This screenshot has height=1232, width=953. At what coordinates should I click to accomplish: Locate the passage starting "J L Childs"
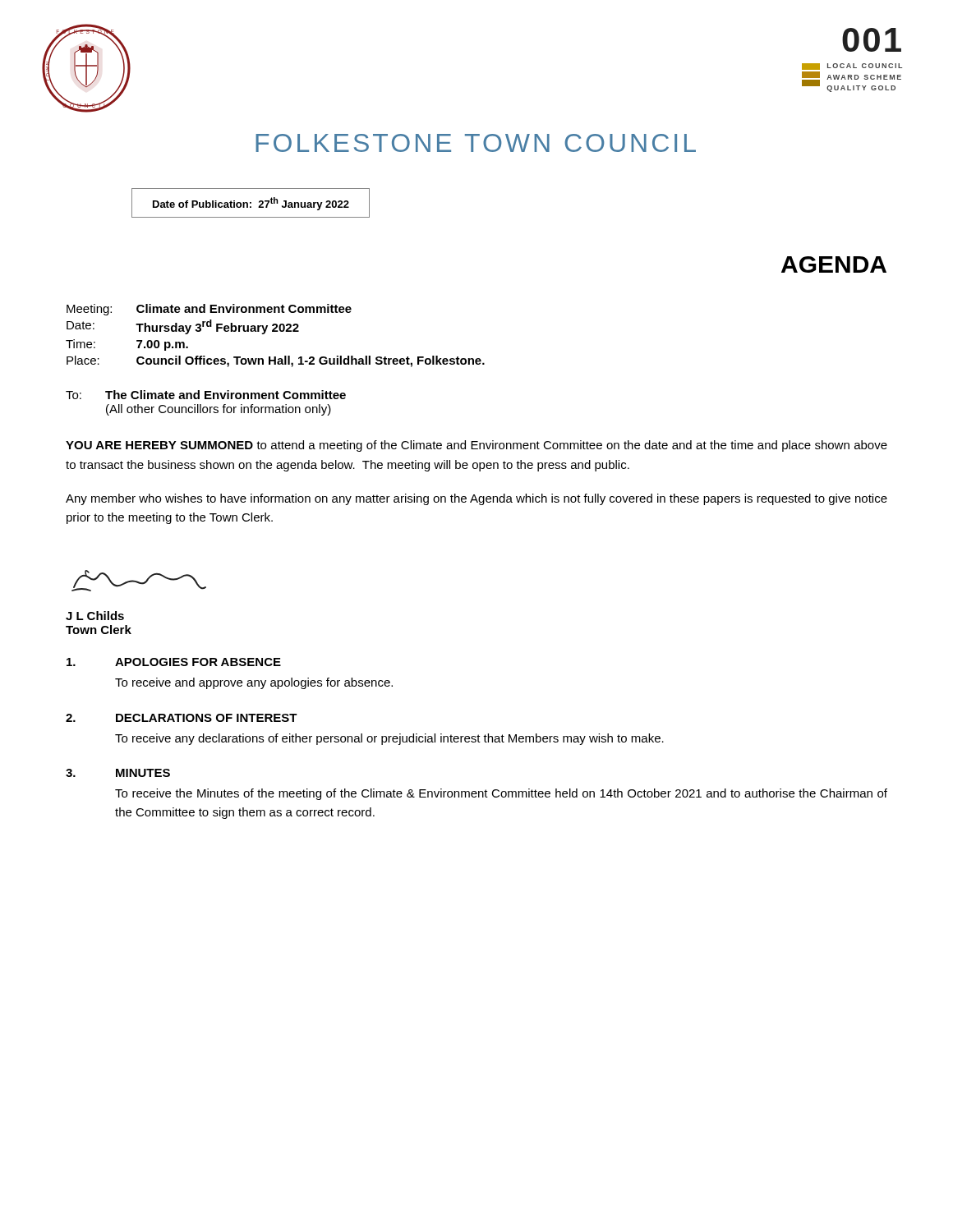click(95, 616)
